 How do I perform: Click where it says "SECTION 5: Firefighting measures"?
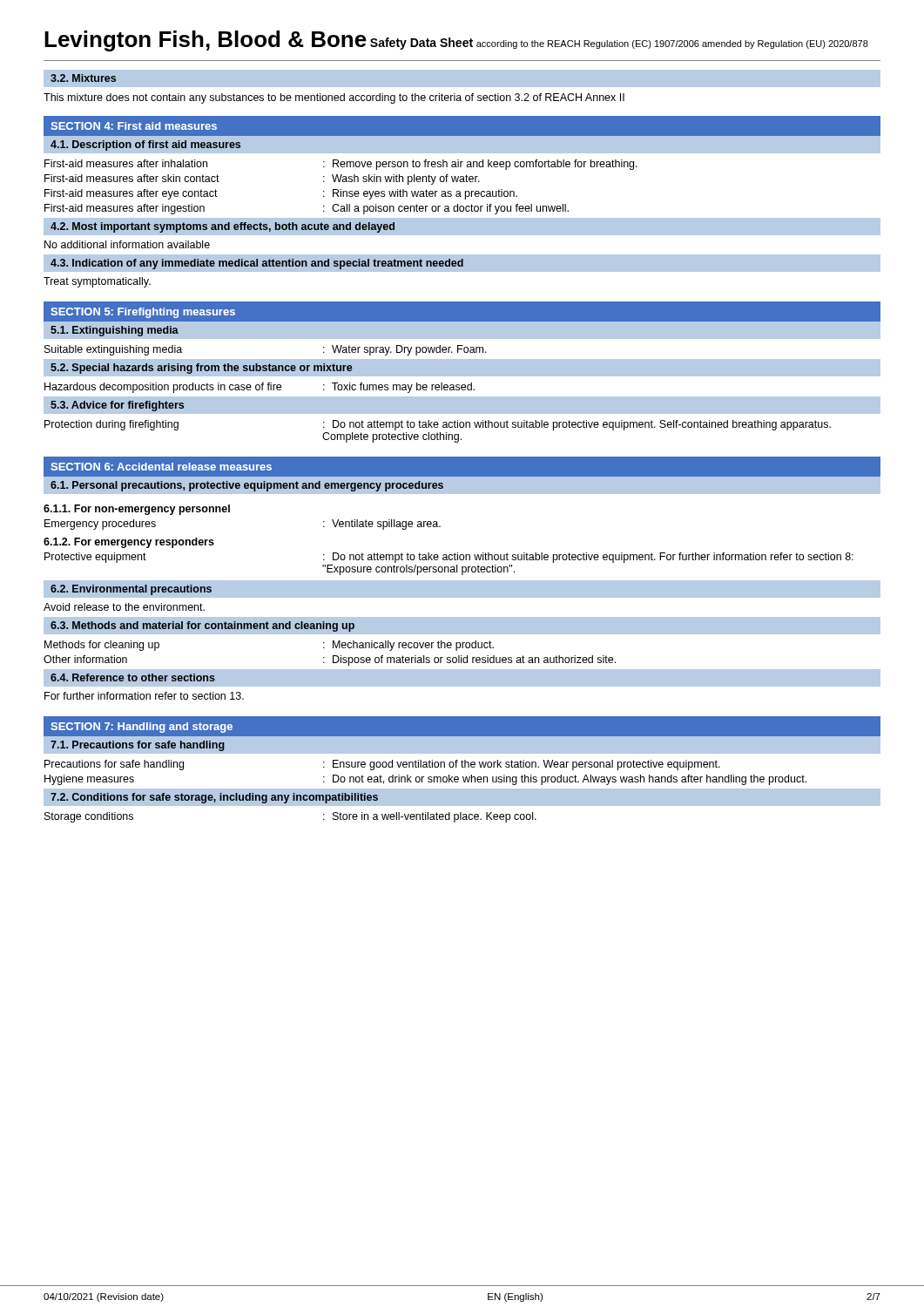tap(462, 312)
